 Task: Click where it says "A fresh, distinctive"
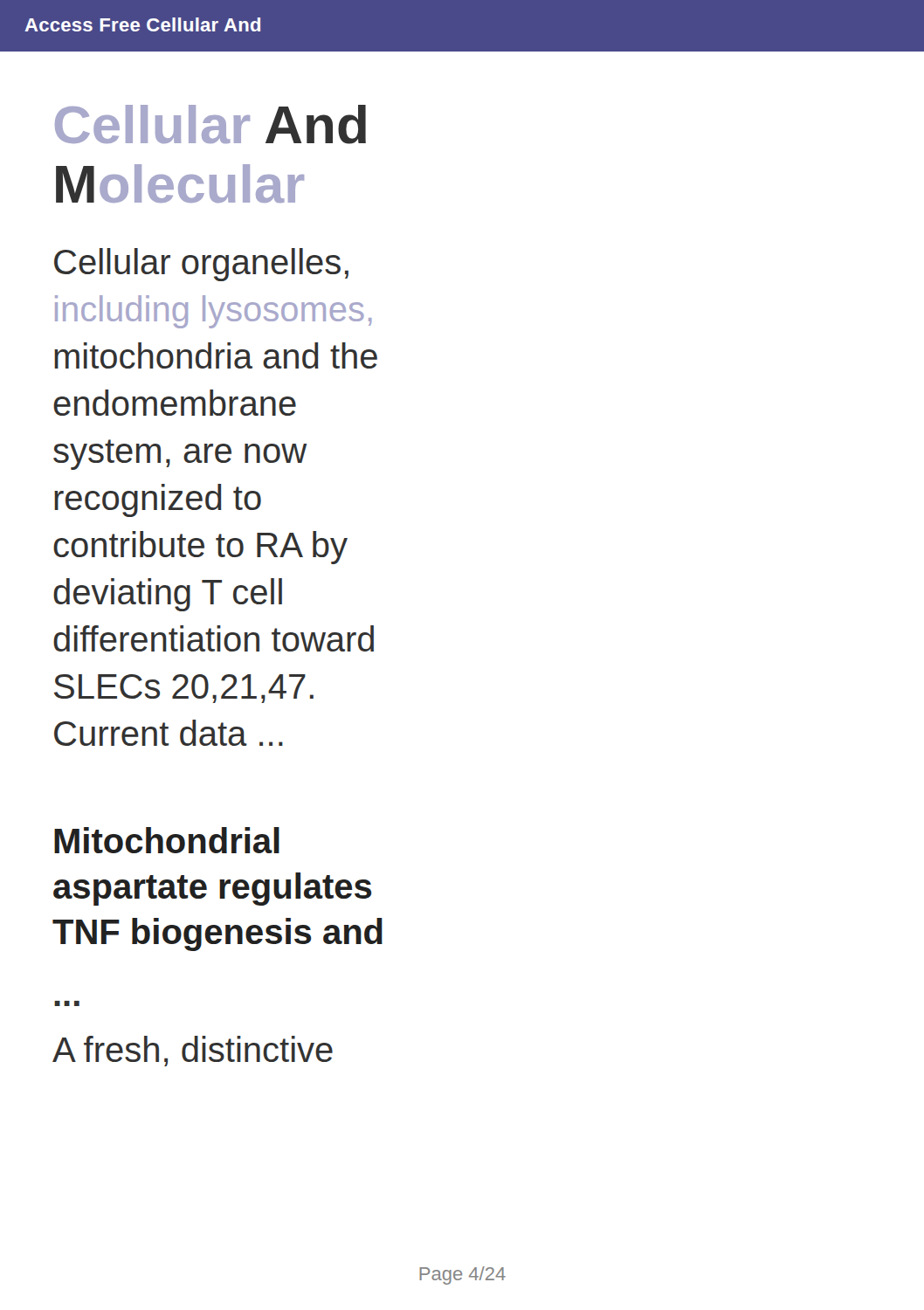193,1050
